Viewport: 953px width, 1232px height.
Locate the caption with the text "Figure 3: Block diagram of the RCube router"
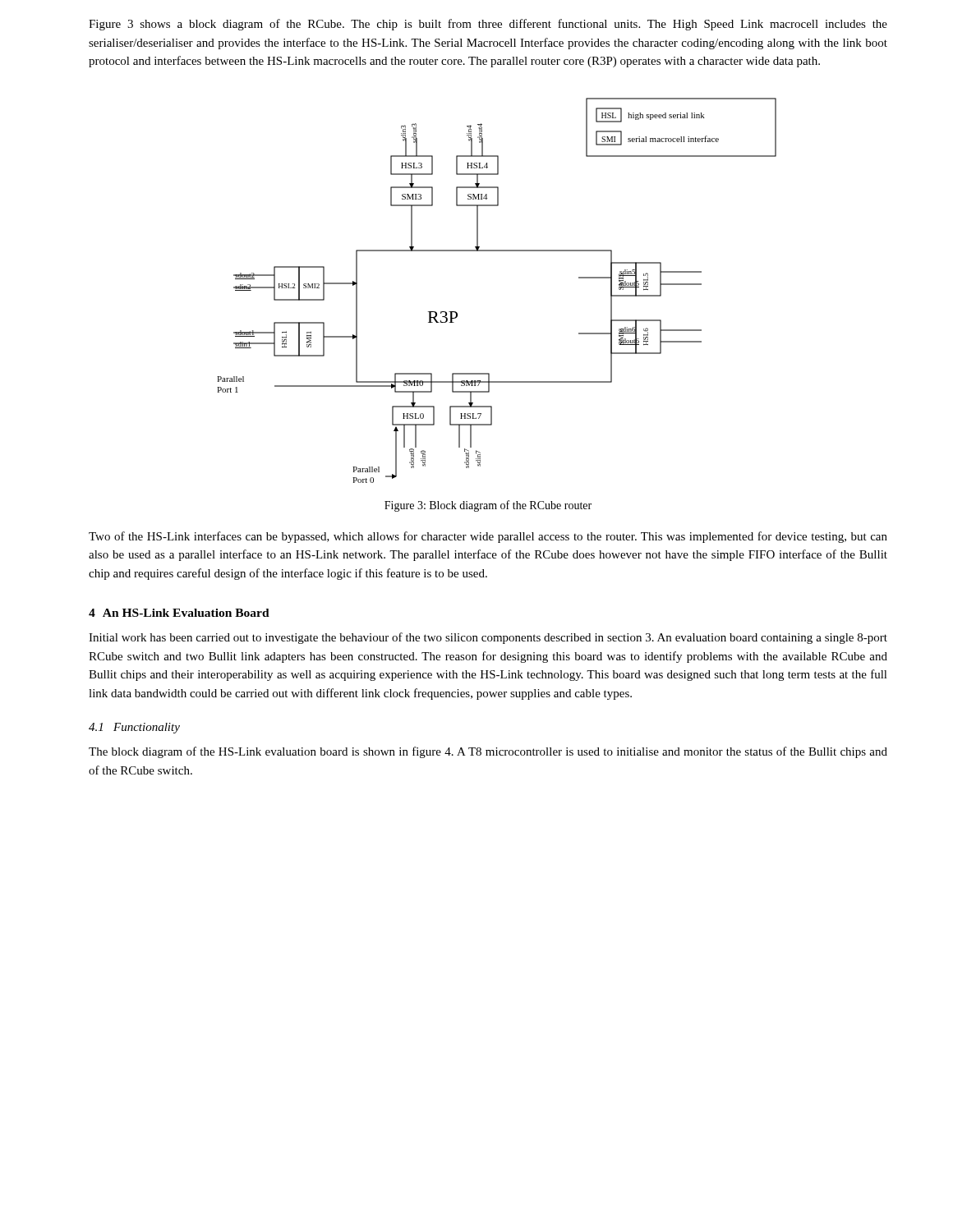pos(488,505)
